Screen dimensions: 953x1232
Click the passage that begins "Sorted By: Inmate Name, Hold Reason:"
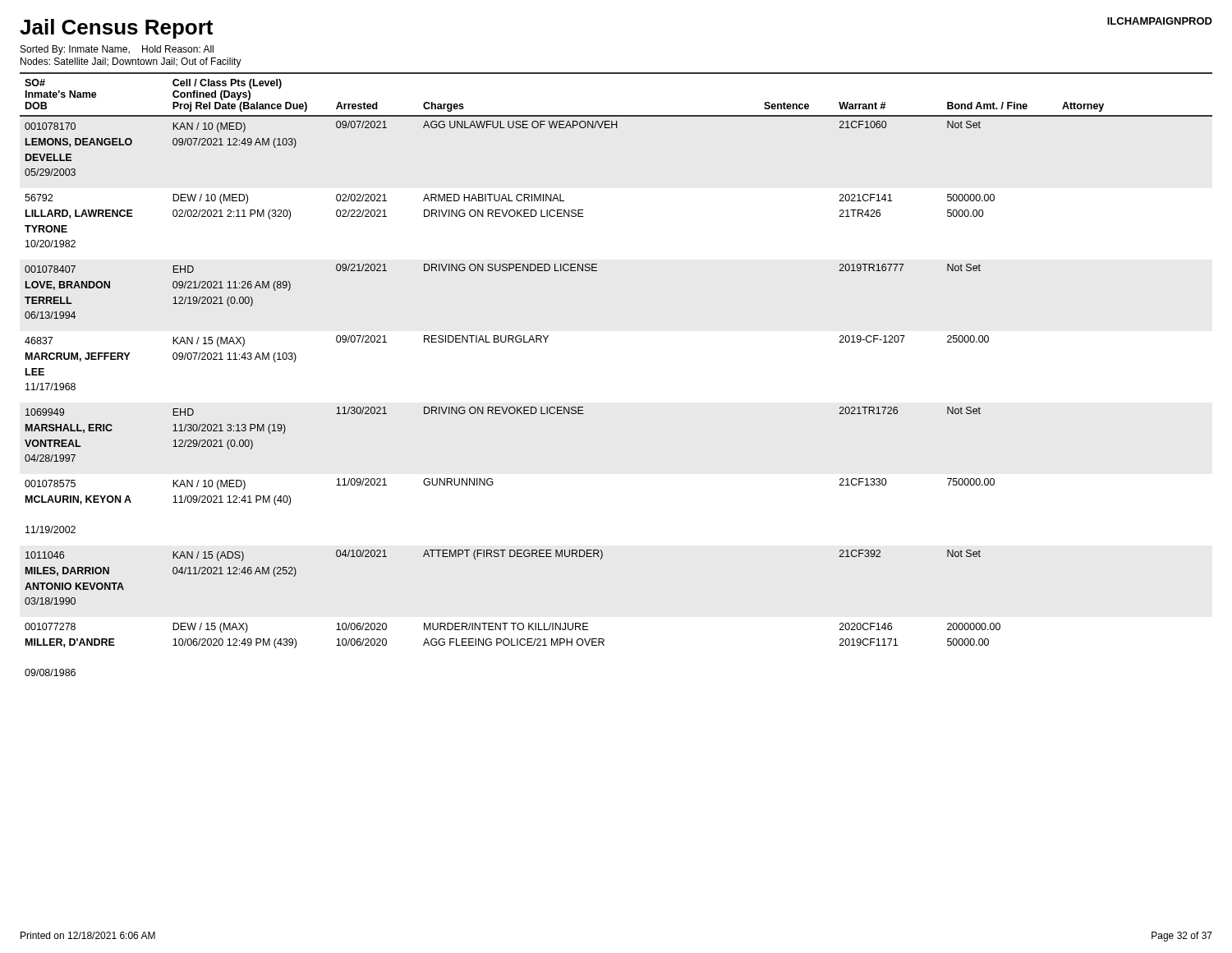(117, 49)
